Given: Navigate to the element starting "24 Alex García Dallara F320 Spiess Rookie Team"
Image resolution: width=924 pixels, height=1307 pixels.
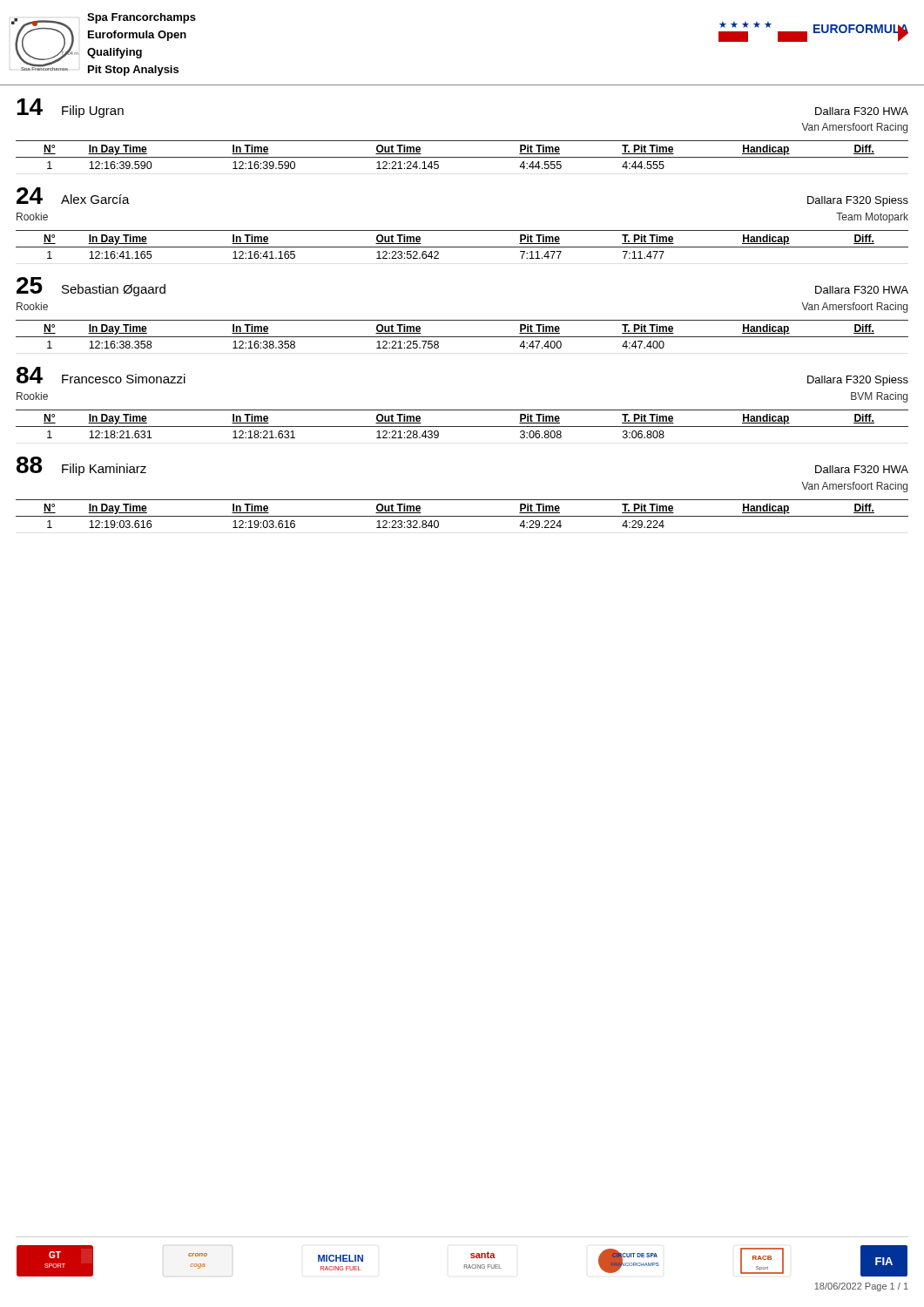Looking at the screenshot, I should pyautogui.click(x=71, y=196).
